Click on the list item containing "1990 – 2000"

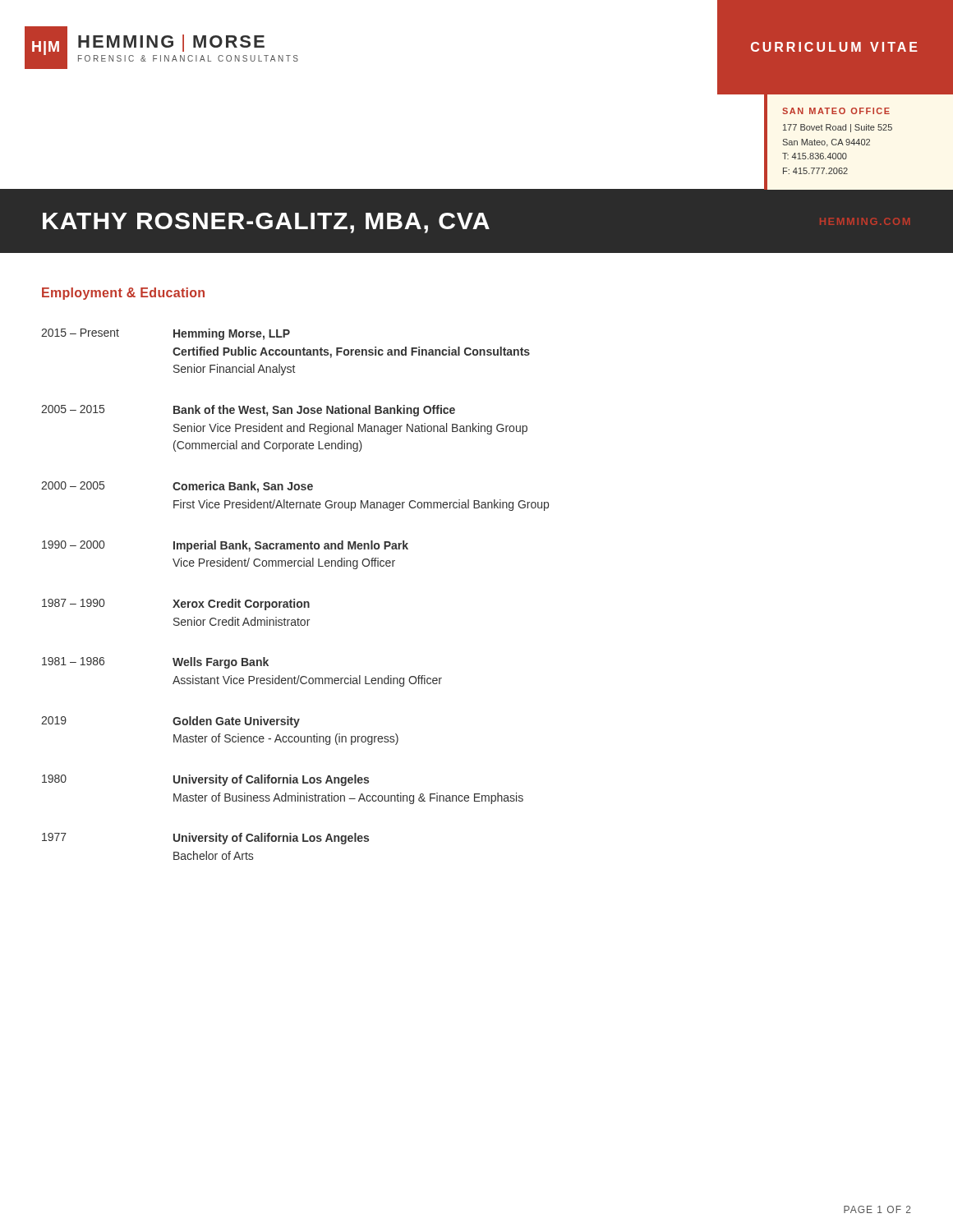225,546
